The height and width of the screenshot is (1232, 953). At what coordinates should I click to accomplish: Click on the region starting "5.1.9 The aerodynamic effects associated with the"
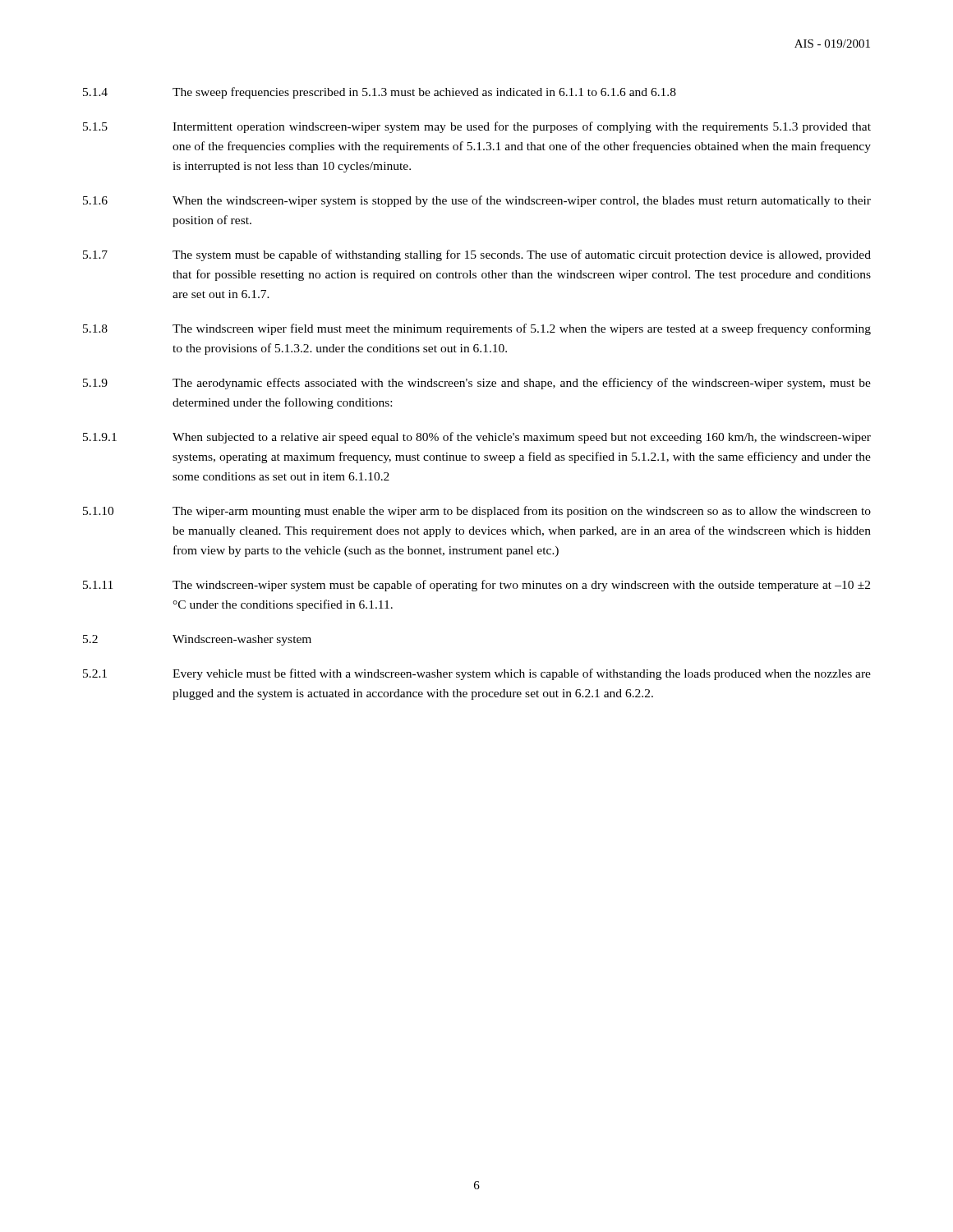[x=476, y=393]
